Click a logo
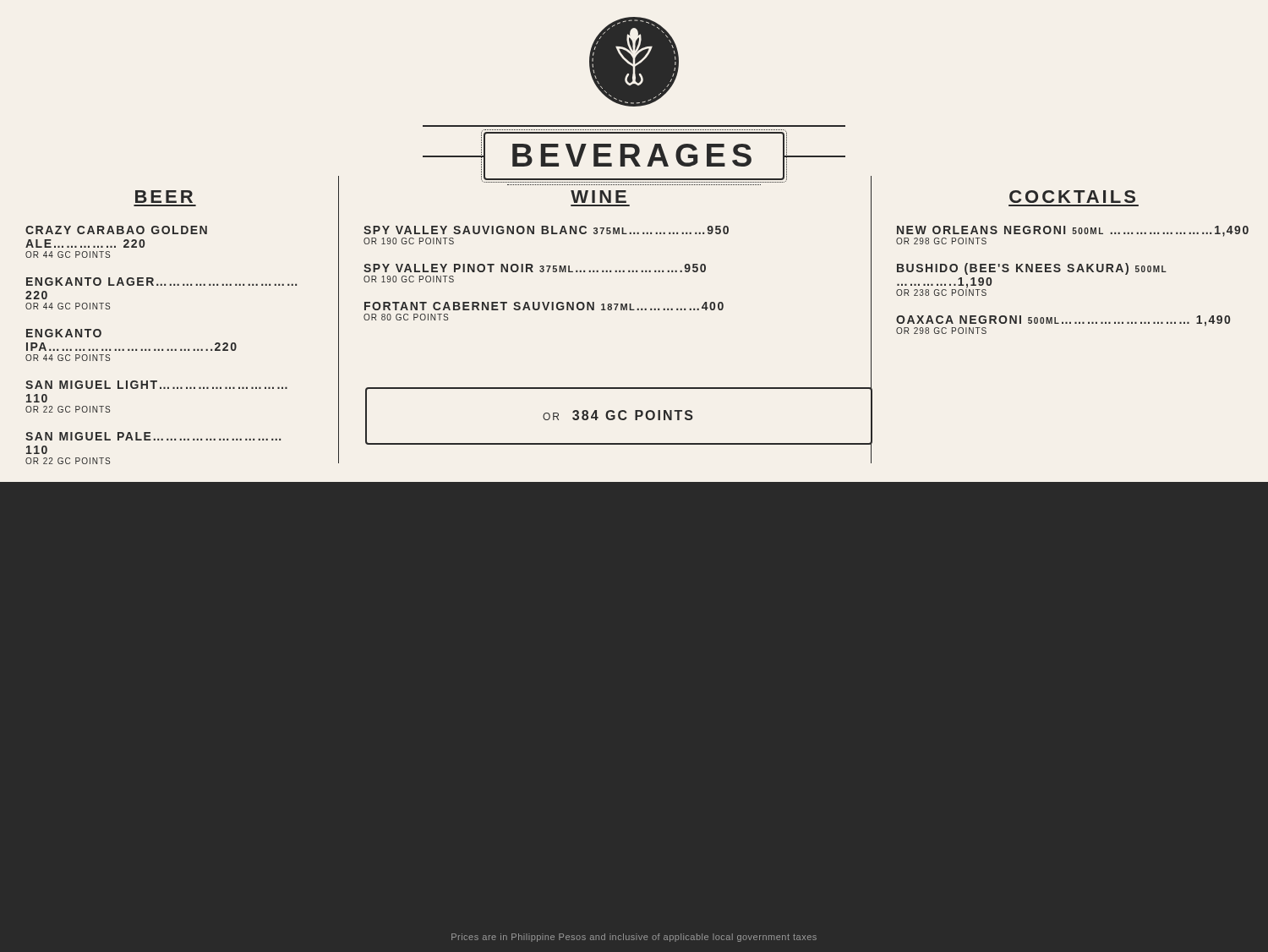This screenshot has width=1268, height=952. pyautogui.click(x=634, y=62)
